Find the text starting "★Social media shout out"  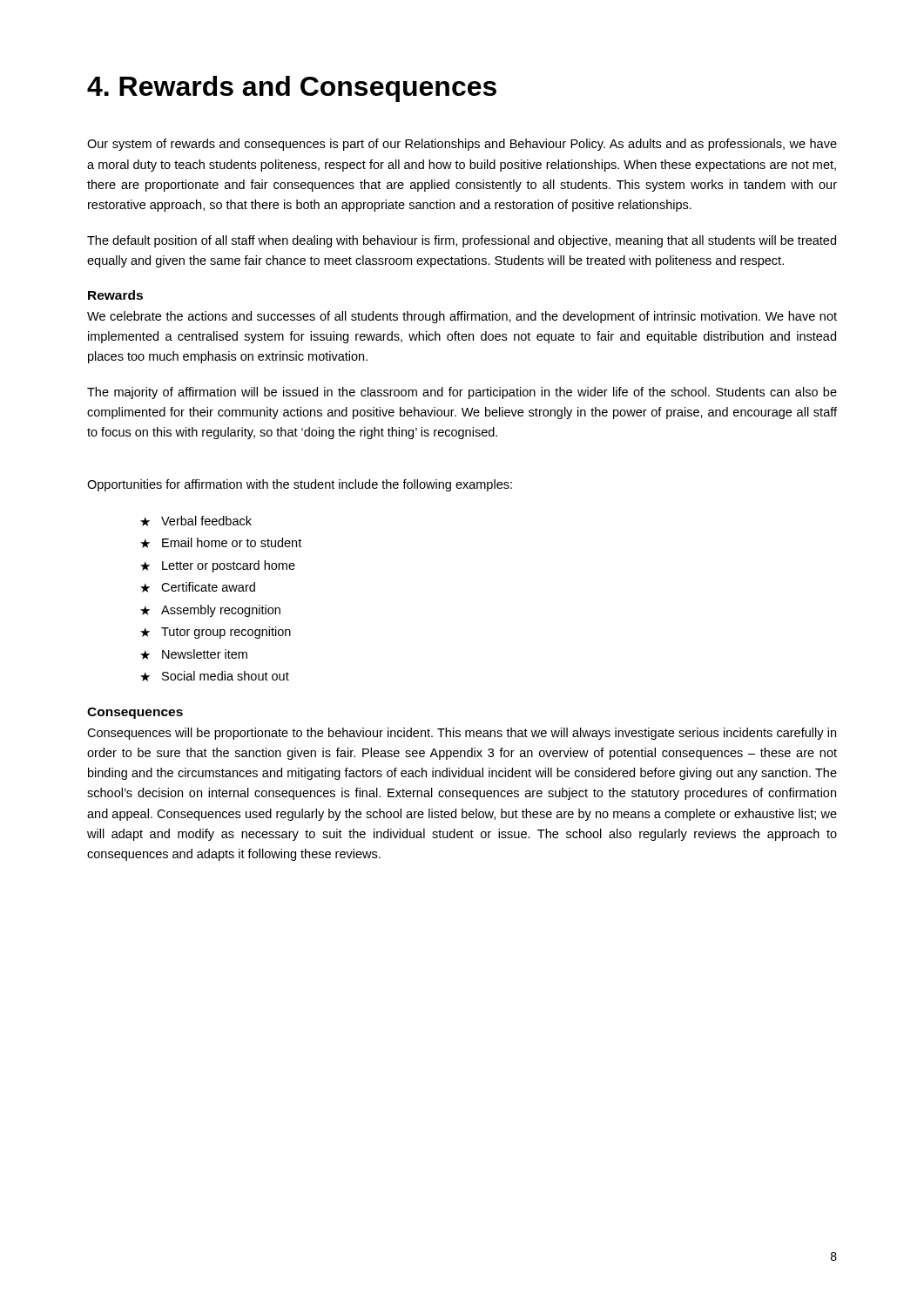click(214, 677)
